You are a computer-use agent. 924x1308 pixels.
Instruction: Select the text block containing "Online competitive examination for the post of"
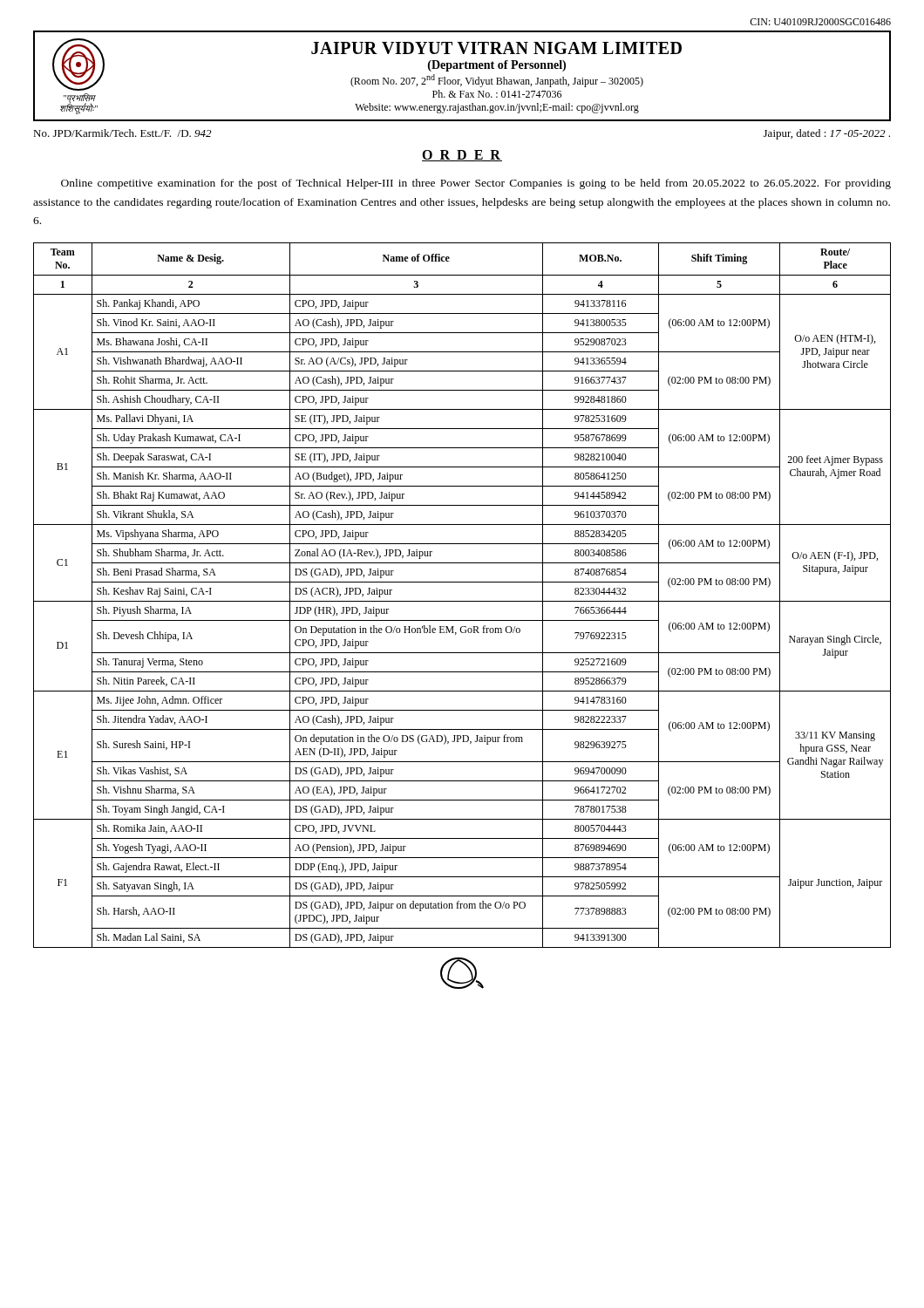(x=462, y=202)
